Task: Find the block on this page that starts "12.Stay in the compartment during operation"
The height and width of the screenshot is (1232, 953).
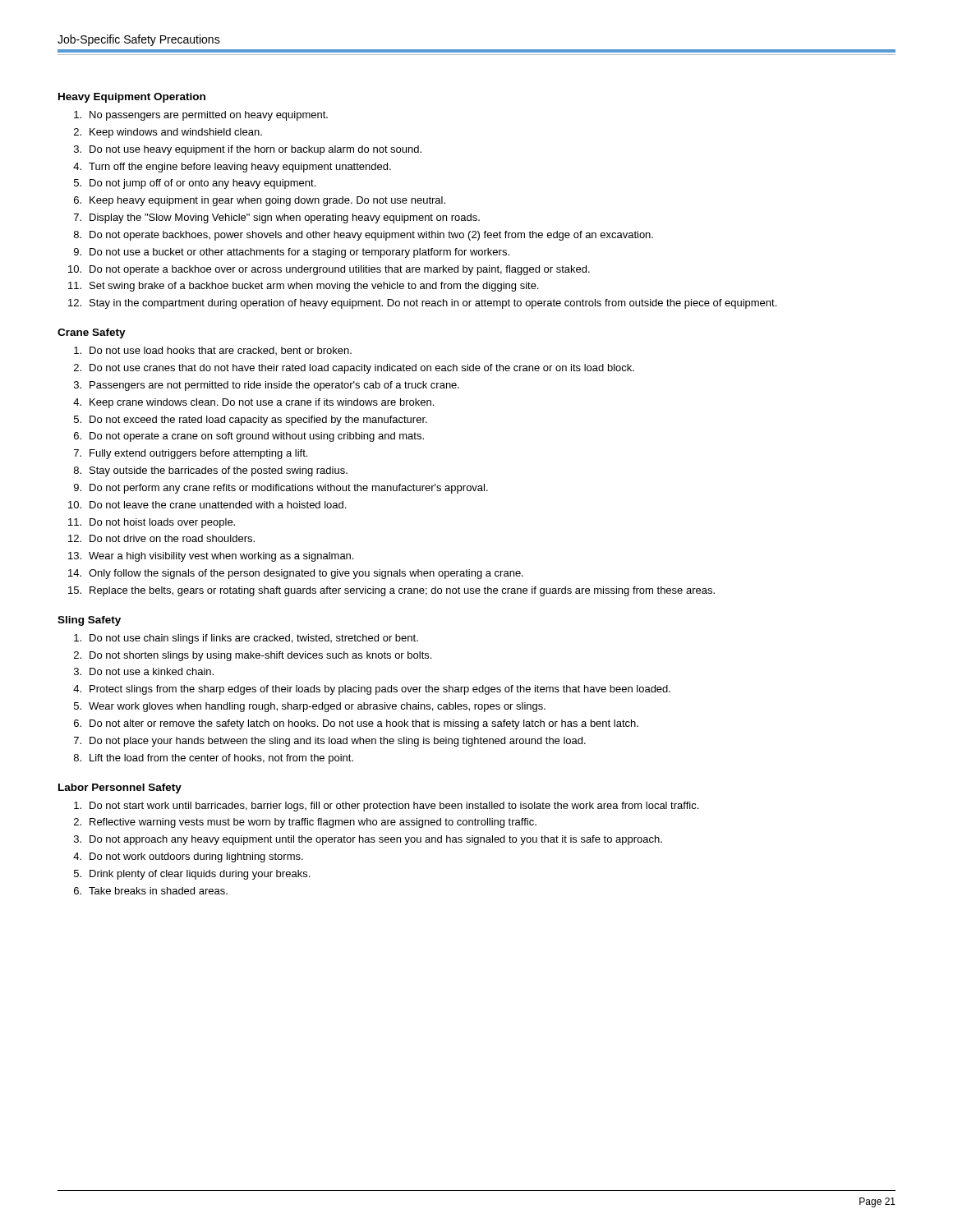Action: pyautogui.click(x=476, y=304)
